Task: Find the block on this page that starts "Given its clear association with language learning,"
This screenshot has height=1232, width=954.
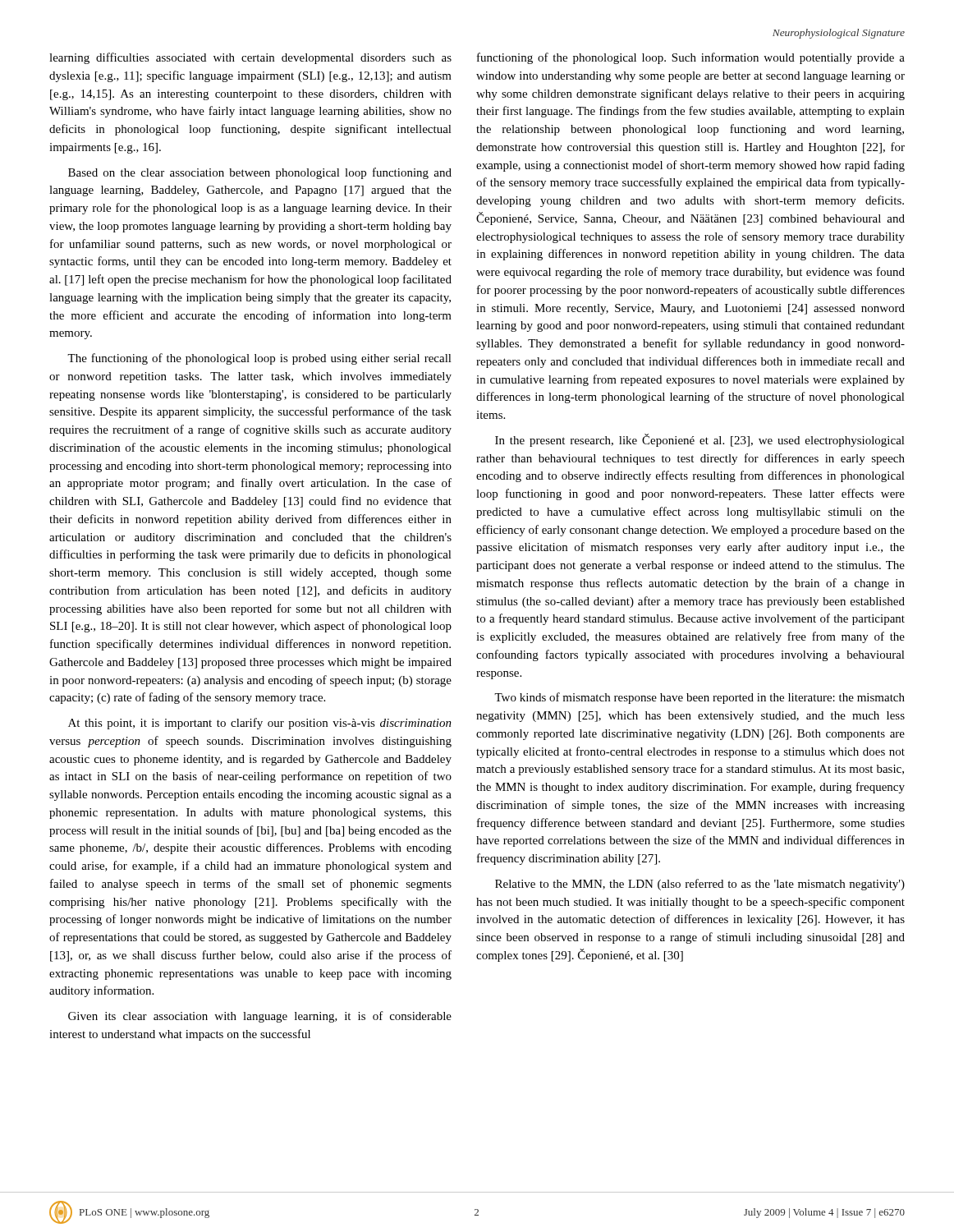Action: 250,1026
